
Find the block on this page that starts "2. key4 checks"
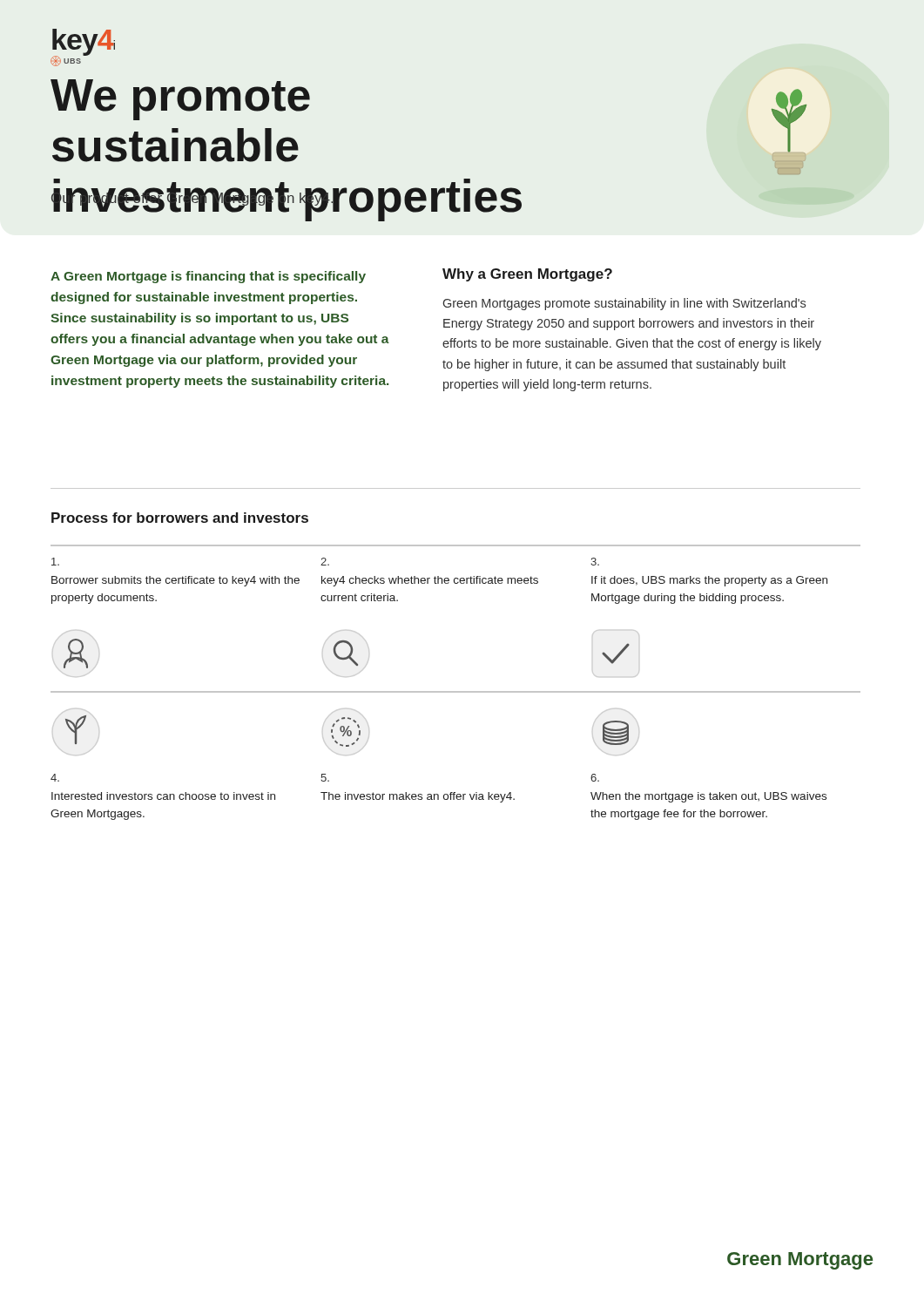pyautogui.click(x=325, y=562)
